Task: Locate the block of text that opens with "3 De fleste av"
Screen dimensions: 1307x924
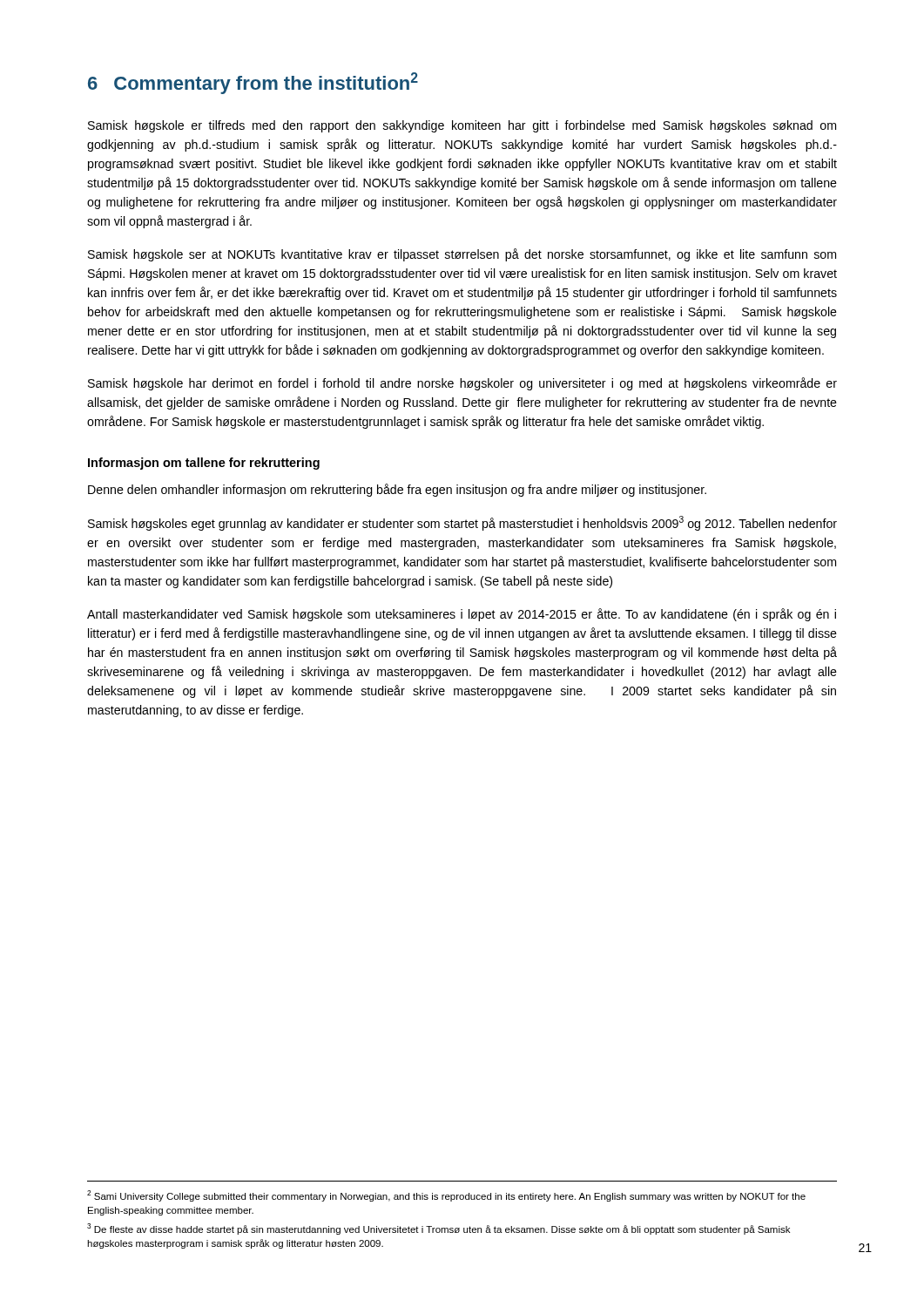Action: click(439, 1236)
